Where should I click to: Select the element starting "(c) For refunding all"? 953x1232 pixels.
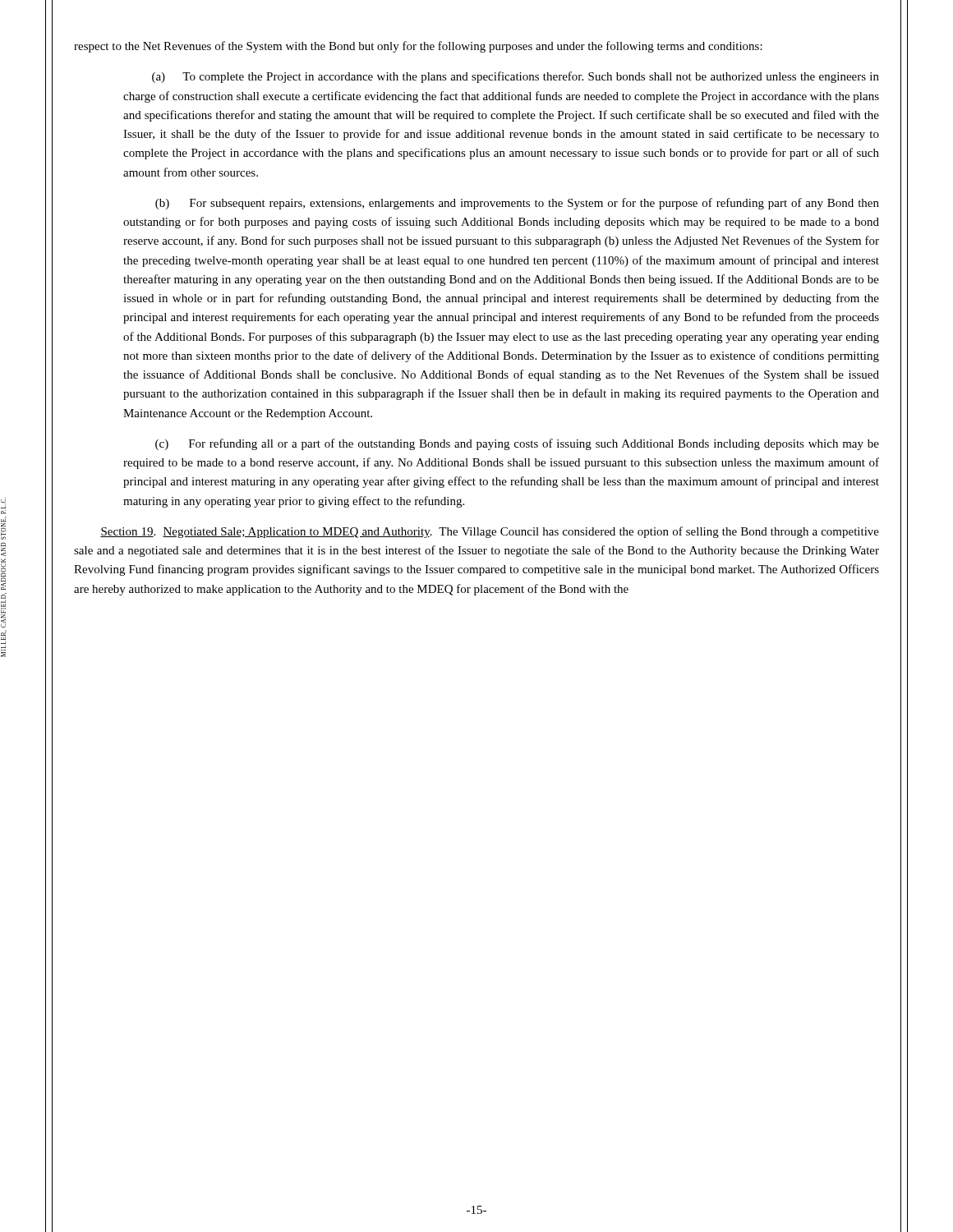click(501, 472)
